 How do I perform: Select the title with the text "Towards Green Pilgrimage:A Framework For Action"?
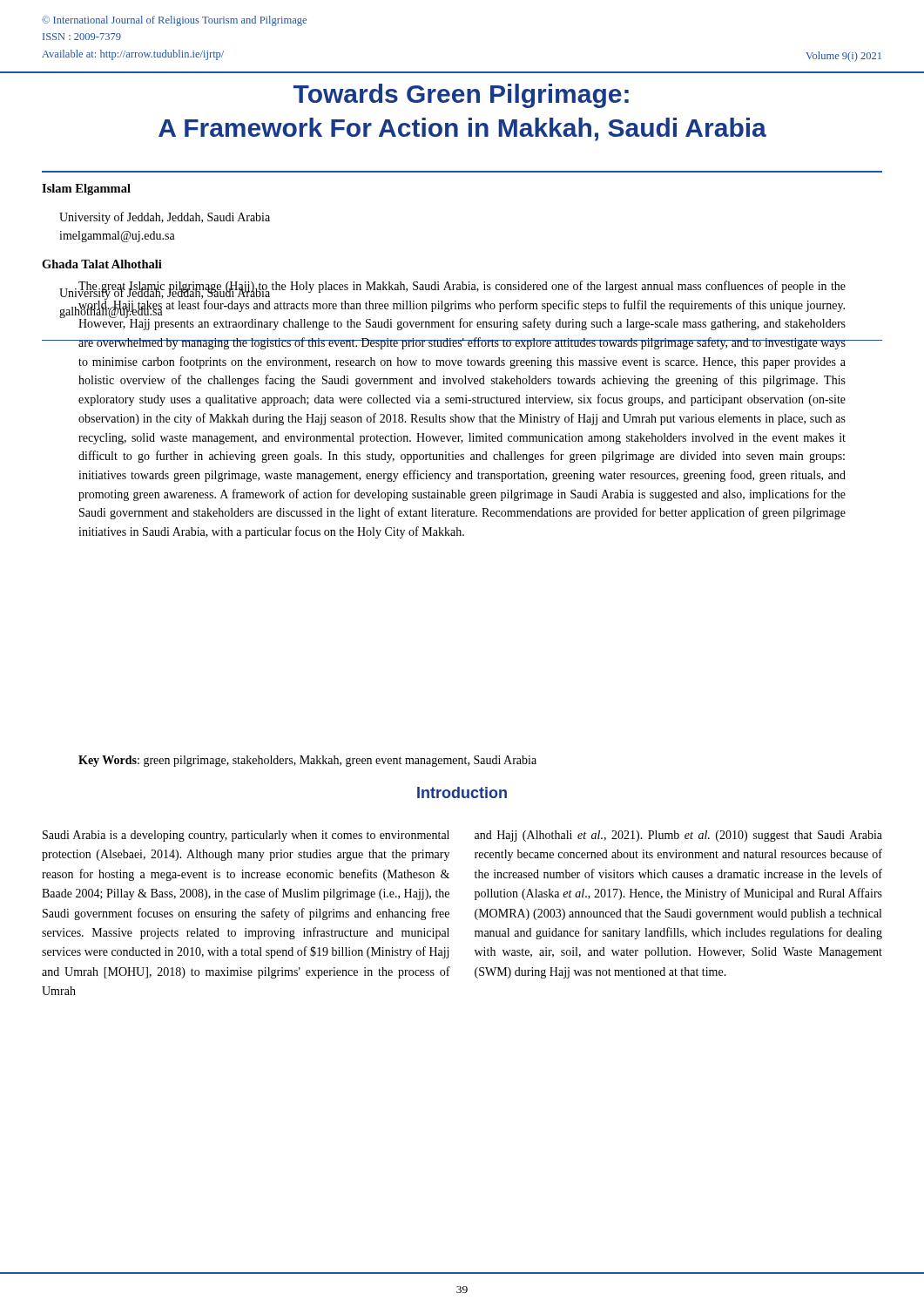[x=462, y=111]
